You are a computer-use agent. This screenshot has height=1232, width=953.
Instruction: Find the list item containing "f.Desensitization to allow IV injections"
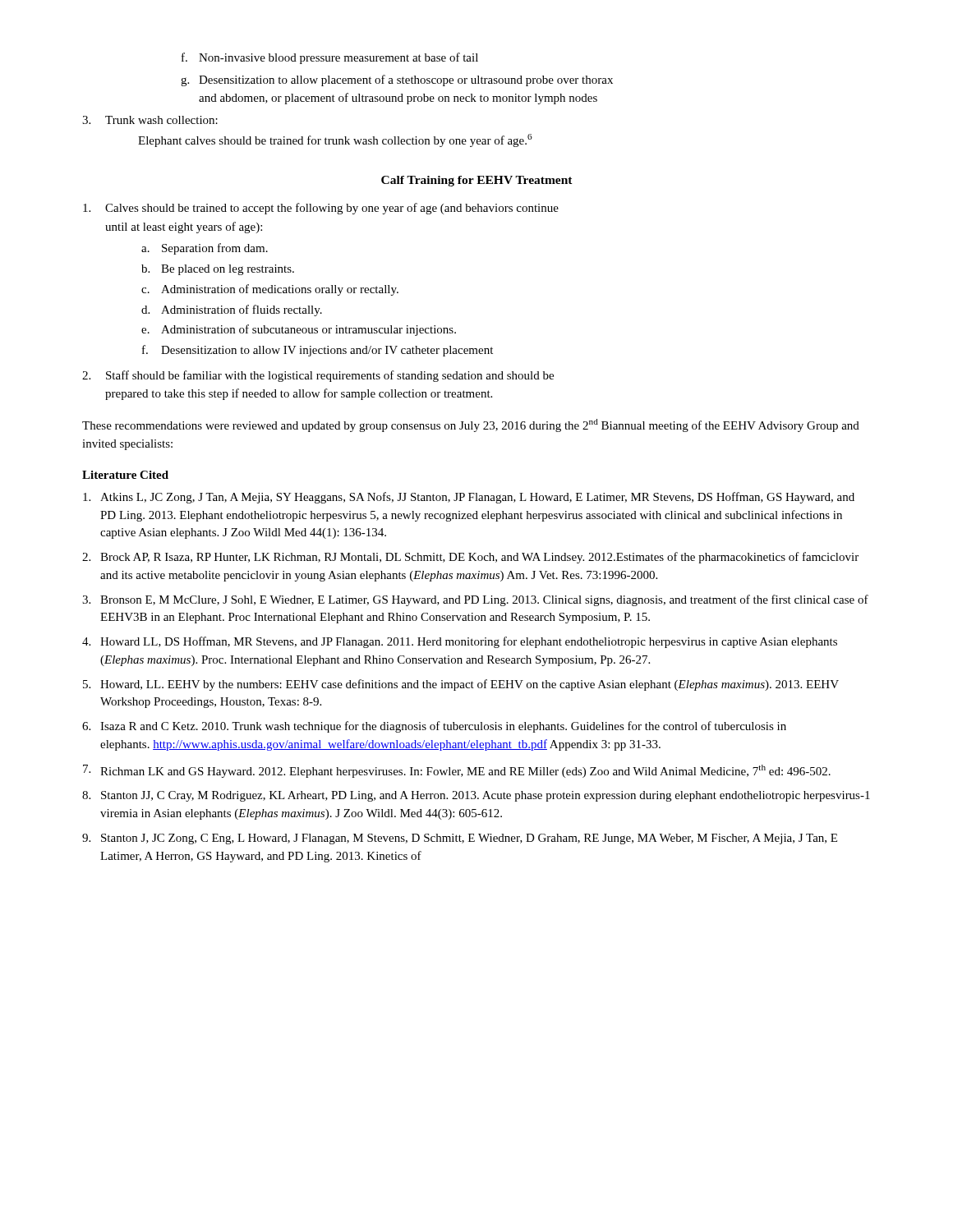tap(317, 351)
